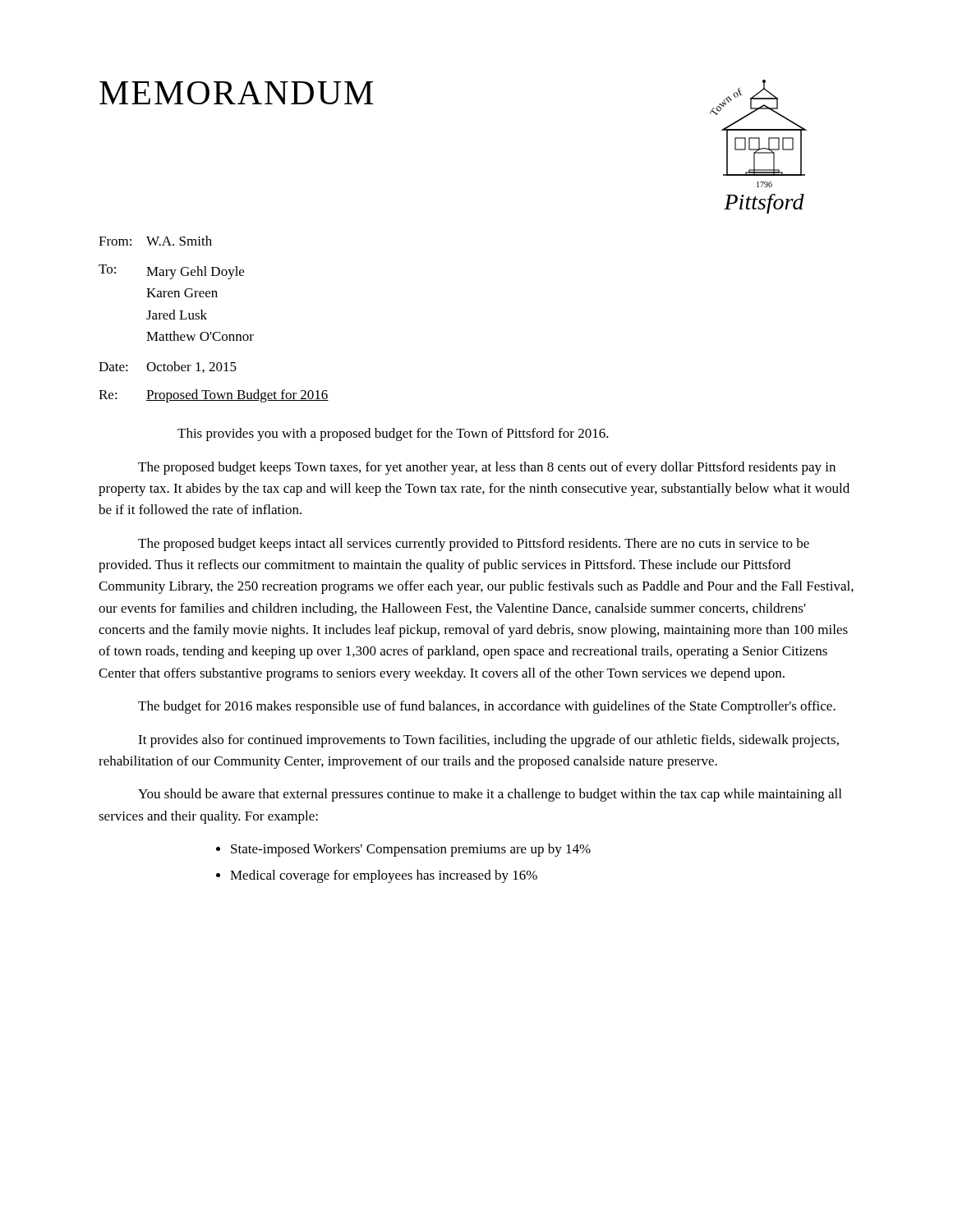Select the block starting "This provides you with a proposed budget"
This screenshot has height=1232, width=953.
point(476,625)
